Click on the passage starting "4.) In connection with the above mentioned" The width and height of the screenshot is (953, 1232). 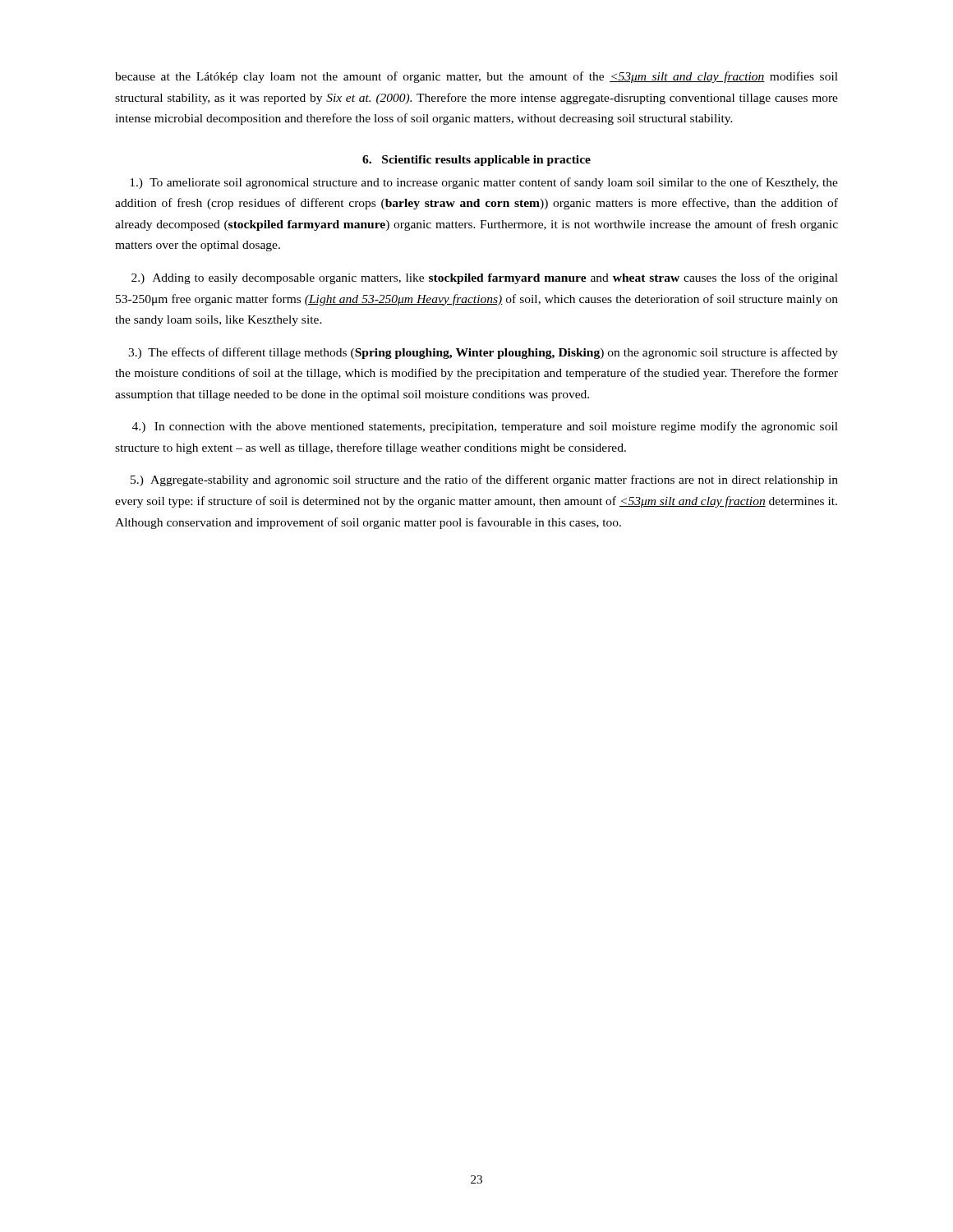tap(476, 437)
